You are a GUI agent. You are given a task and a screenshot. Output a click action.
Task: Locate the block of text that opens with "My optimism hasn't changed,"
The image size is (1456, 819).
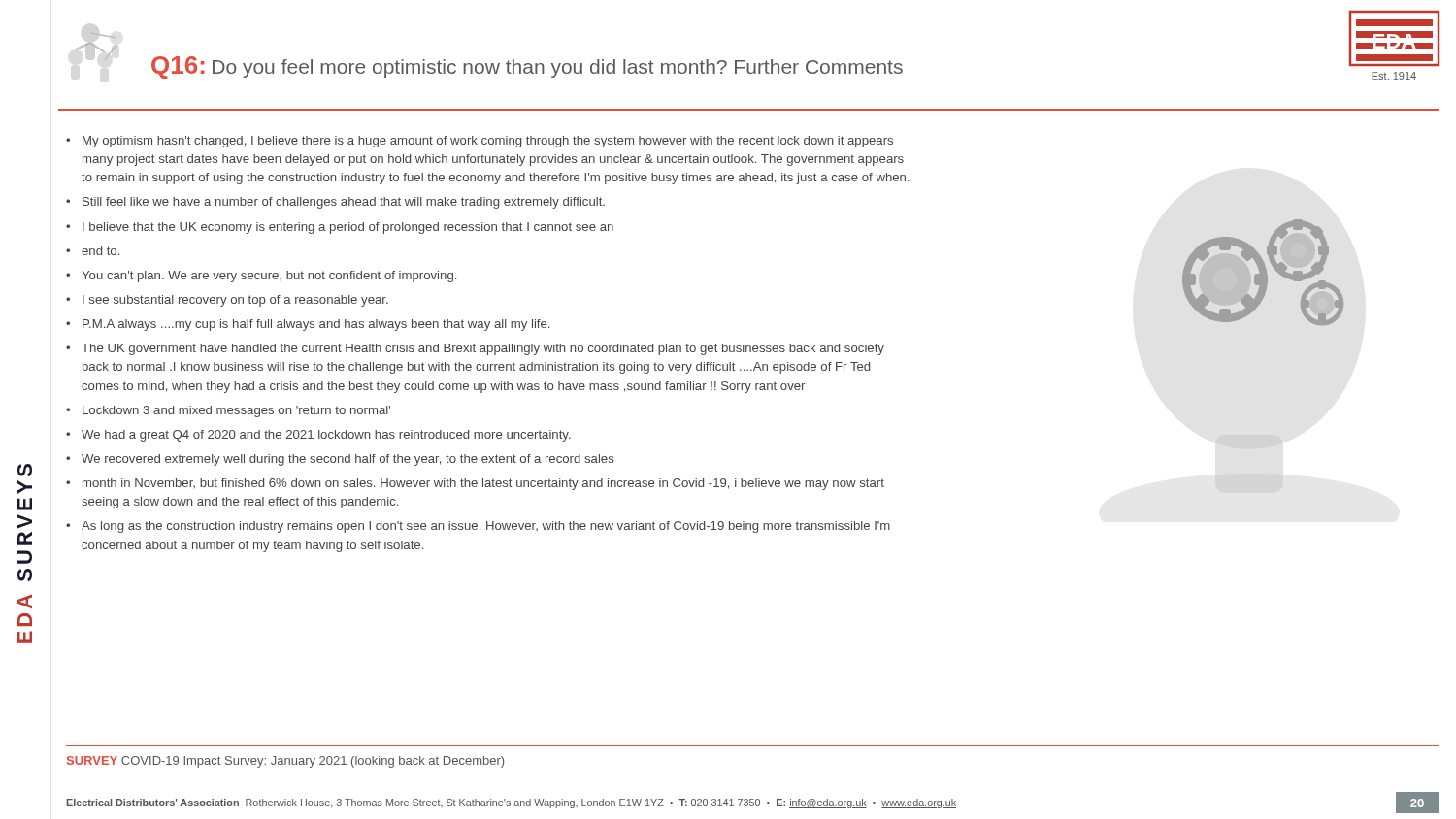496,159
